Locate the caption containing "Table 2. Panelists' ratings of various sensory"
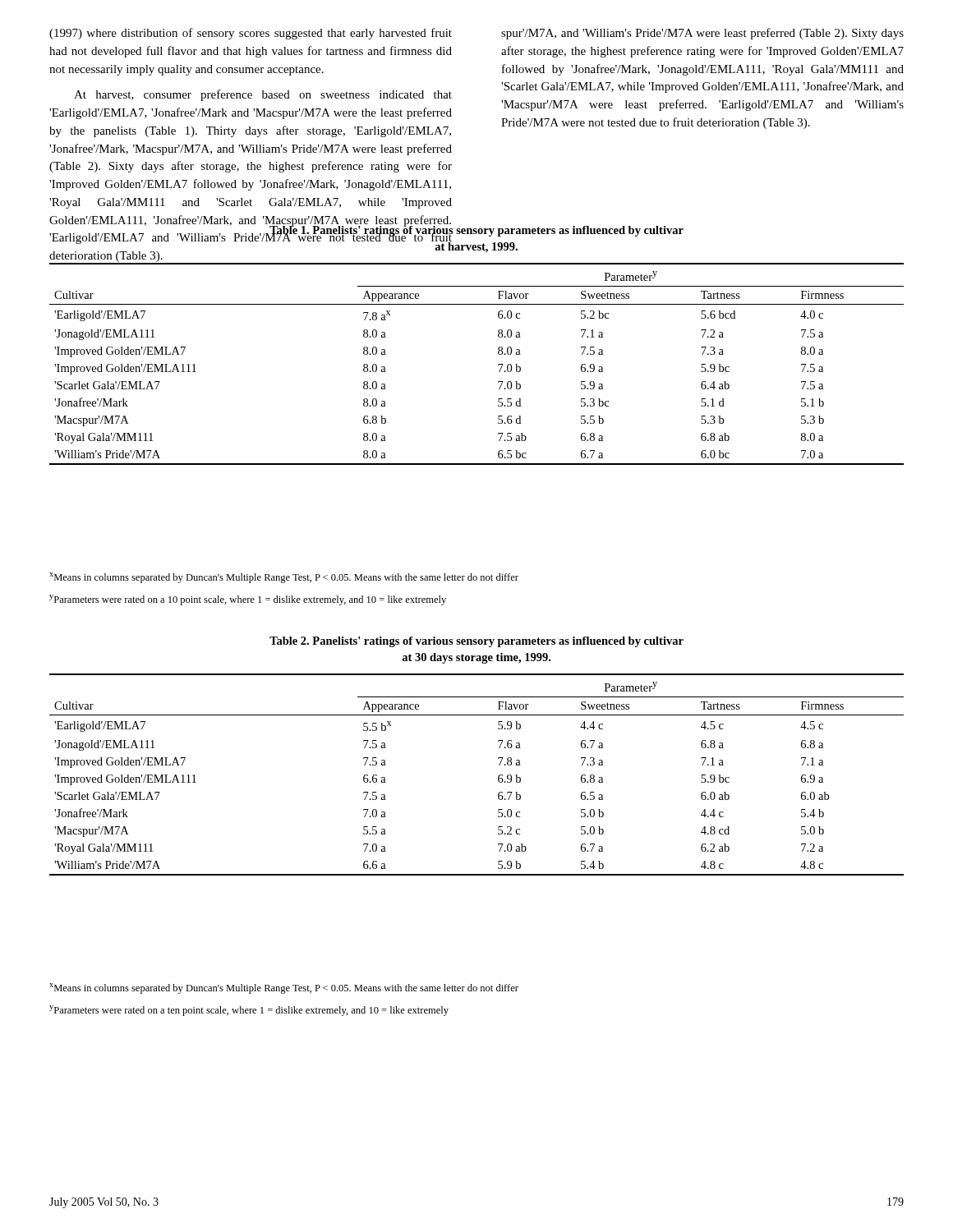The width and height of the screenshot is (953, 1232). [476, 649]
